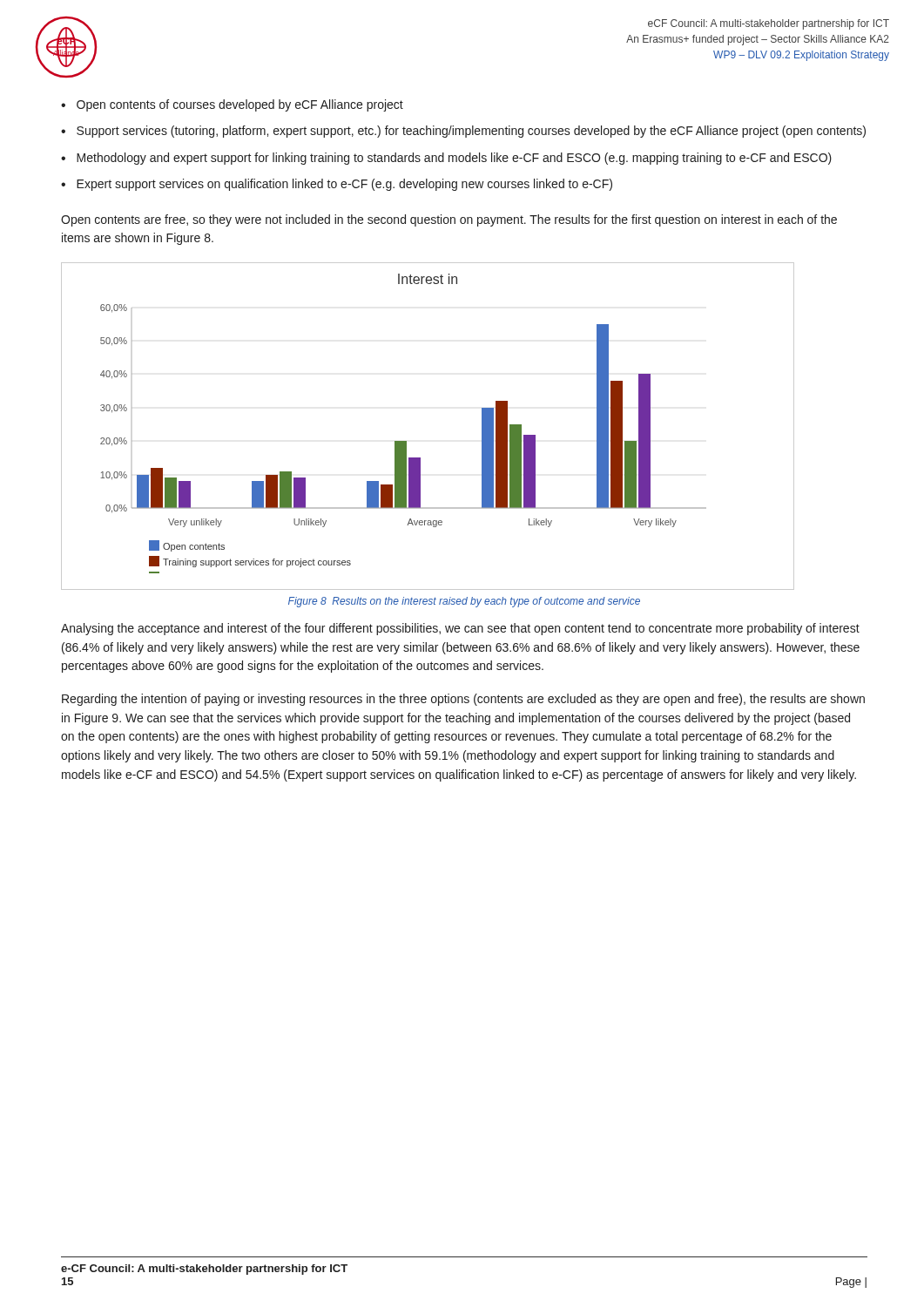The width and height of the screenshot is (924, 1307).
Task: Click on the element starting "Open contents are free, so they"
Action: (449, 229)
